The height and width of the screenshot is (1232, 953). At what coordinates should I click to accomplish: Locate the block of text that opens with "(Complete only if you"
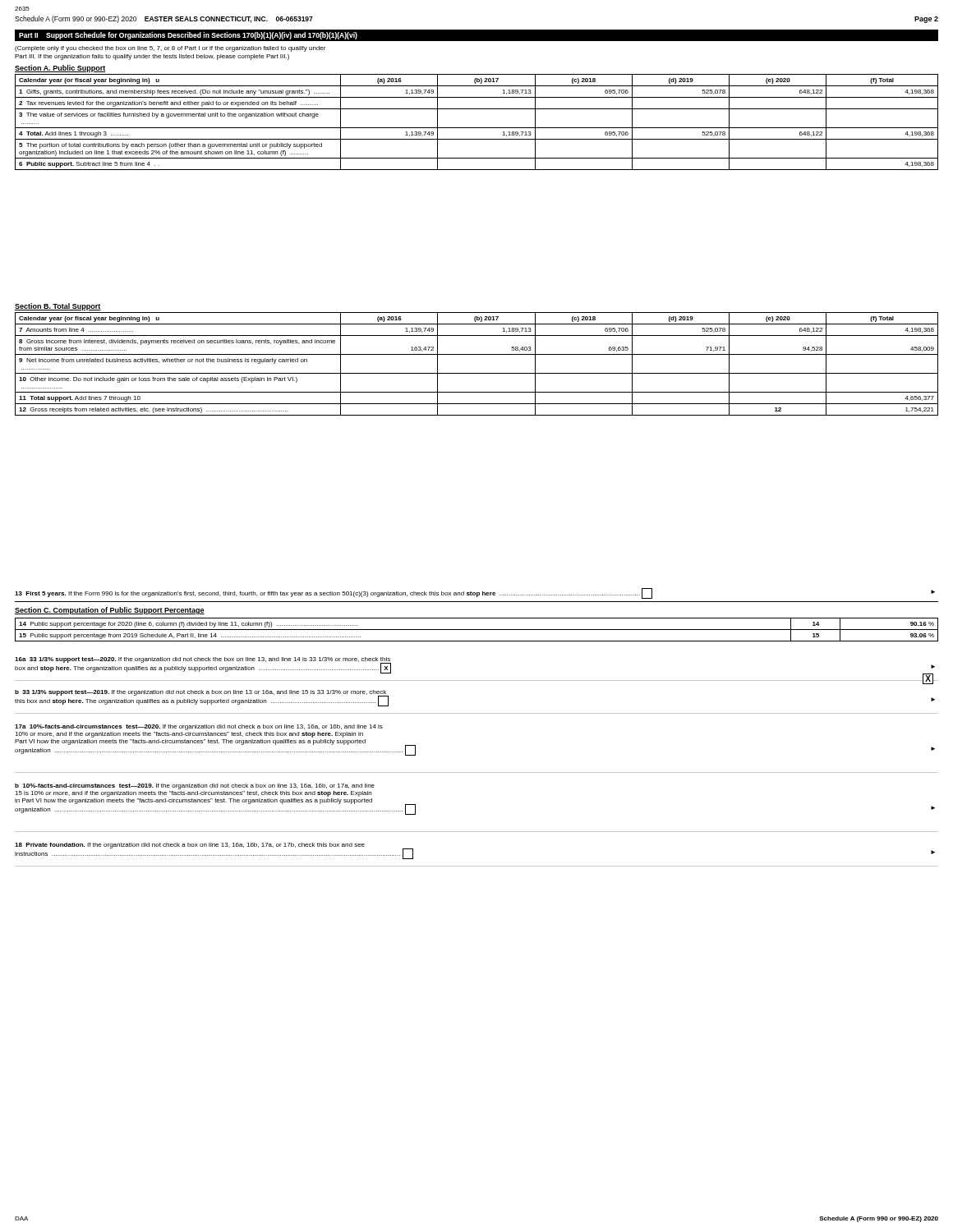tap(170, 48)
